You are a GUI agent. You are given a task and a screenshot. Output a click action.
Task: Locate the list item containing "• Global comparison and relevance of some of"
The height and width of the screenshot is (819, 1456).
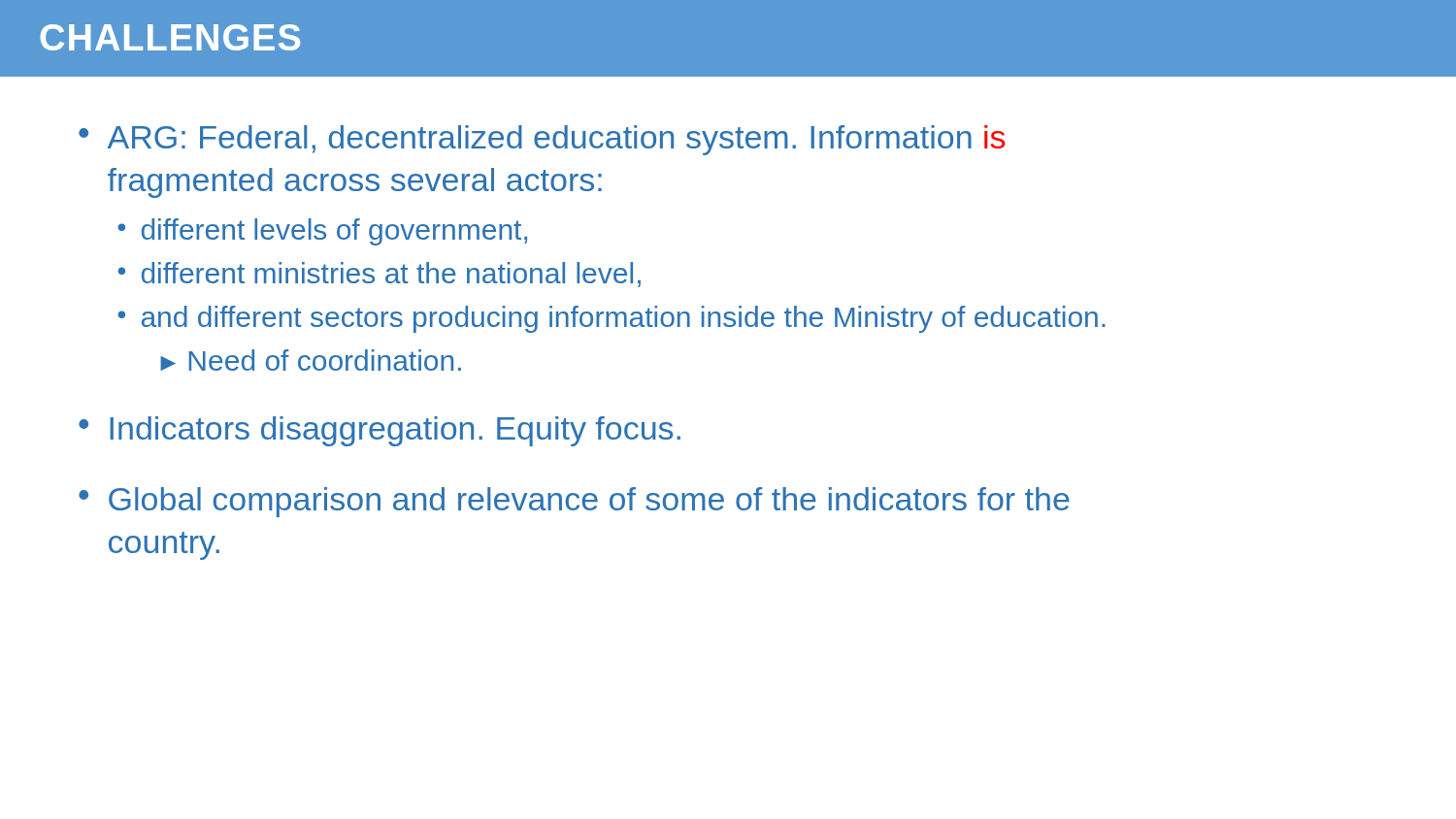click(x=728, y=520)
